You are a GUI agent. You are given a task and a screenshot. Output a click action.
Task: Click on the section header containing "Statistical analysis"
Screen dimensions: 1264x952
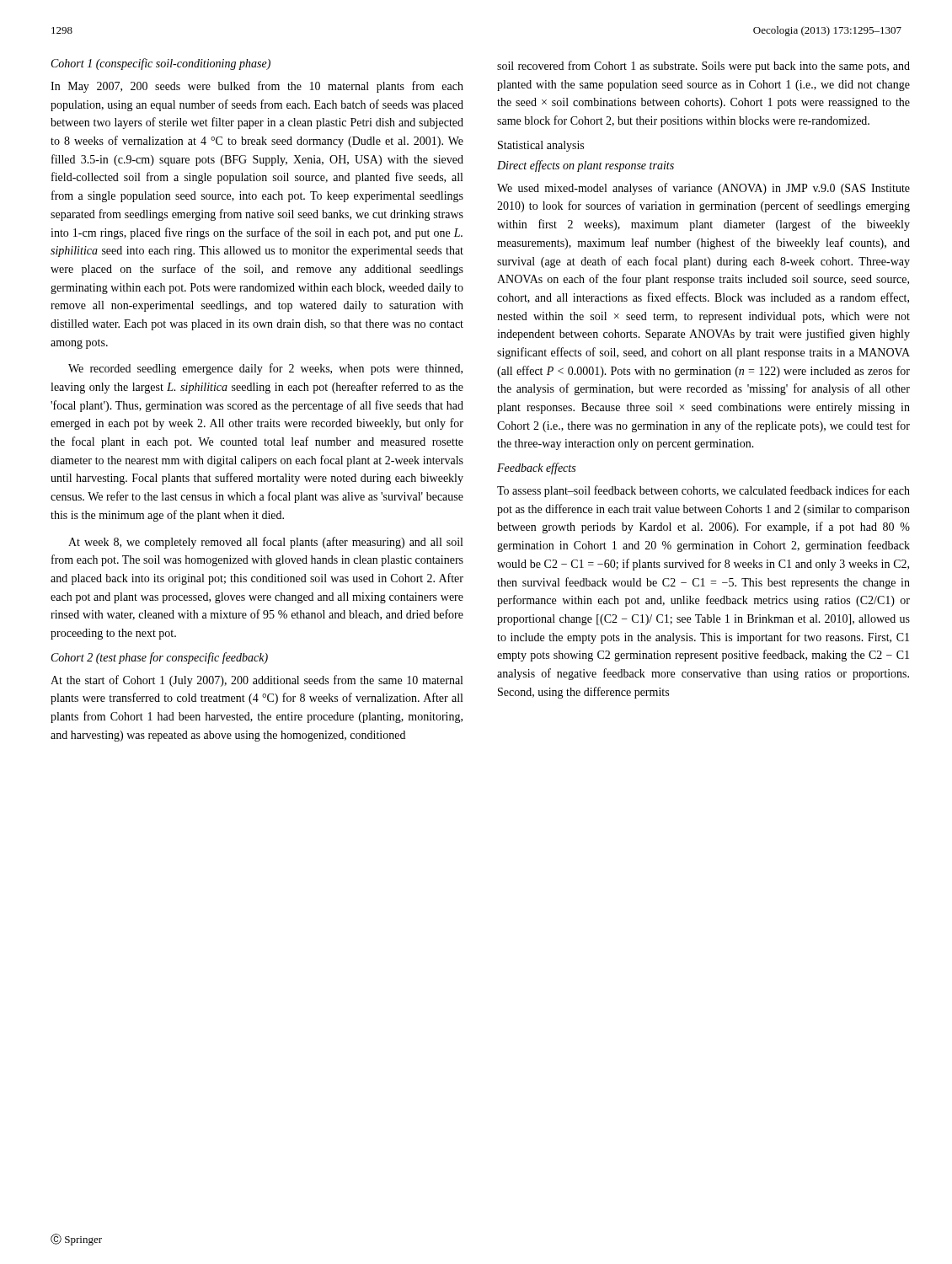click(541, 145)
